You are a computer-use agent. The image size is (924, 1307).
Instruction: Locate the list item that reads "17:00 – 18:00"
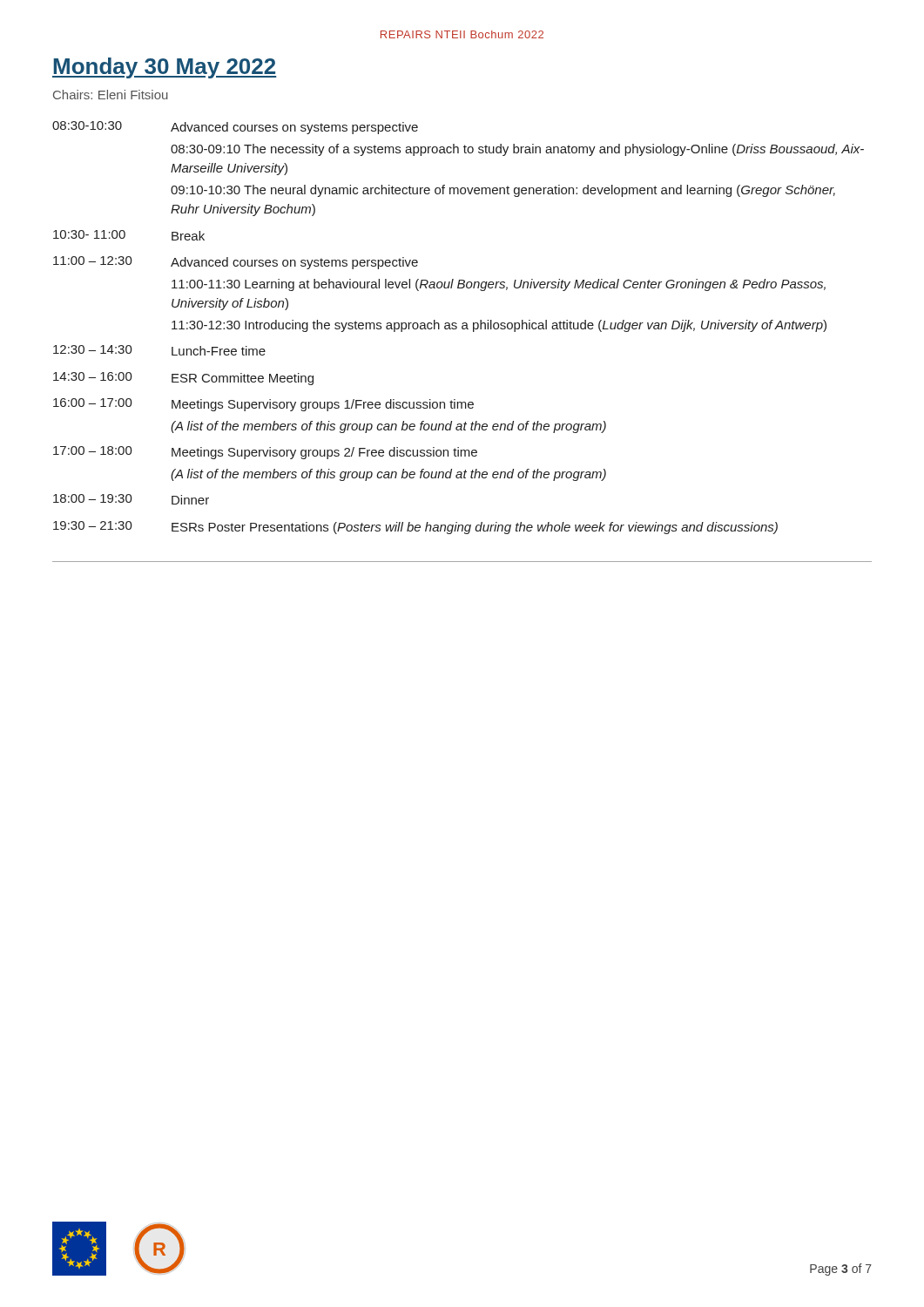(462, 463)
